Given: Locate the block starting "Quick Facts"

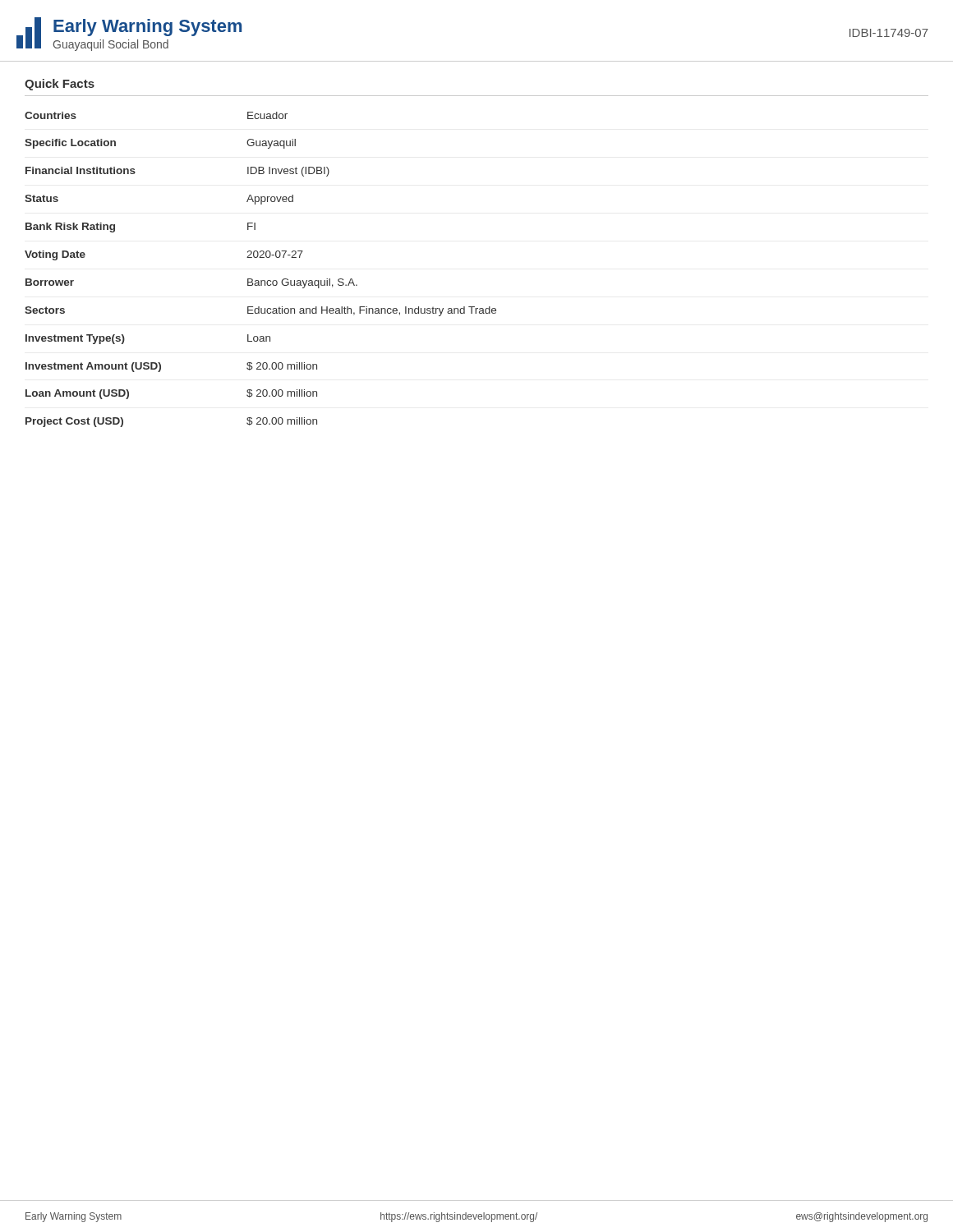Looking at the screenshot, I should pos(476,86).
